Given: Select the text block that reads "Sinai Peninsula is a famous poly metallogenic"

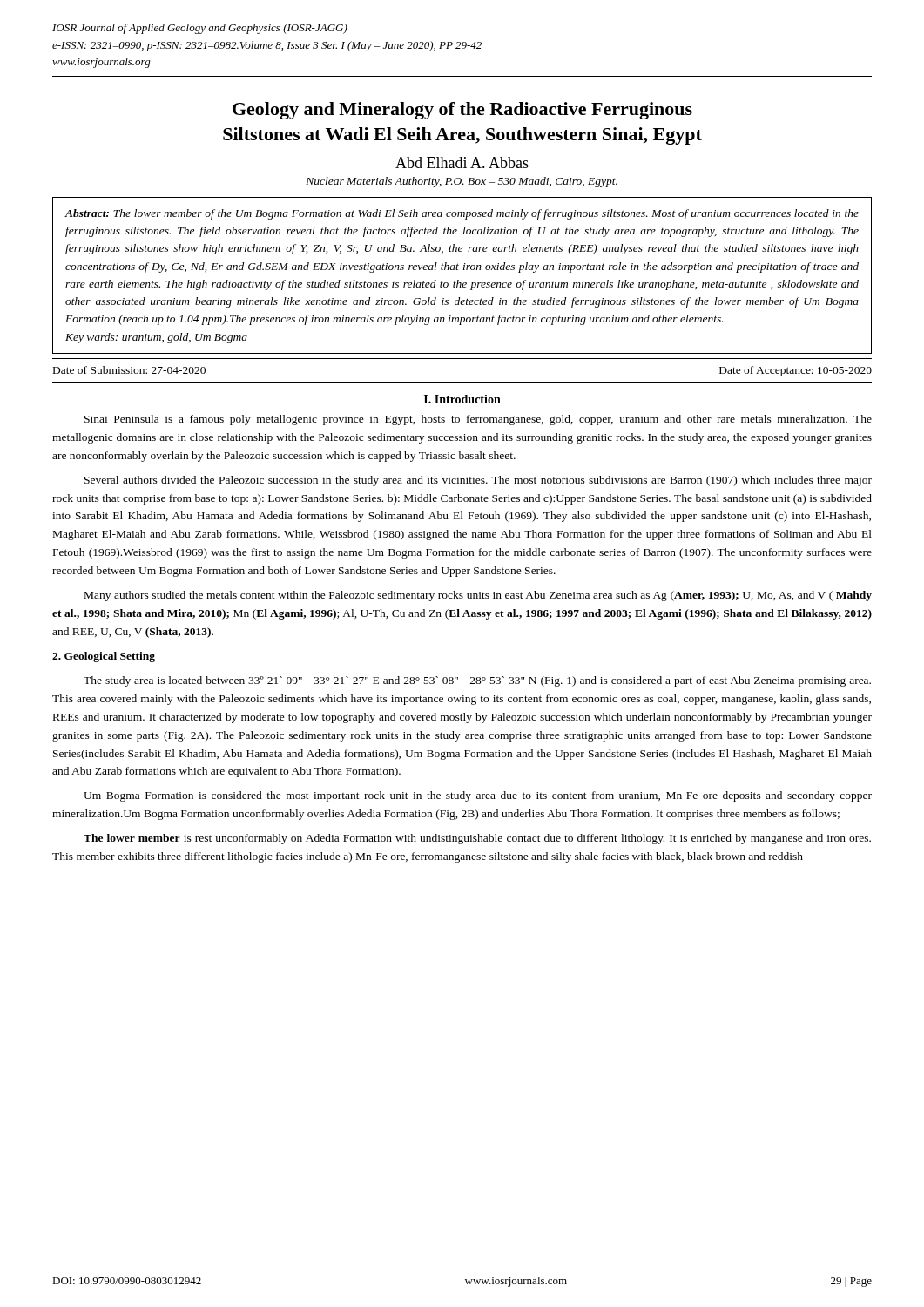Looking at the screenshot, I should [462, 437].
